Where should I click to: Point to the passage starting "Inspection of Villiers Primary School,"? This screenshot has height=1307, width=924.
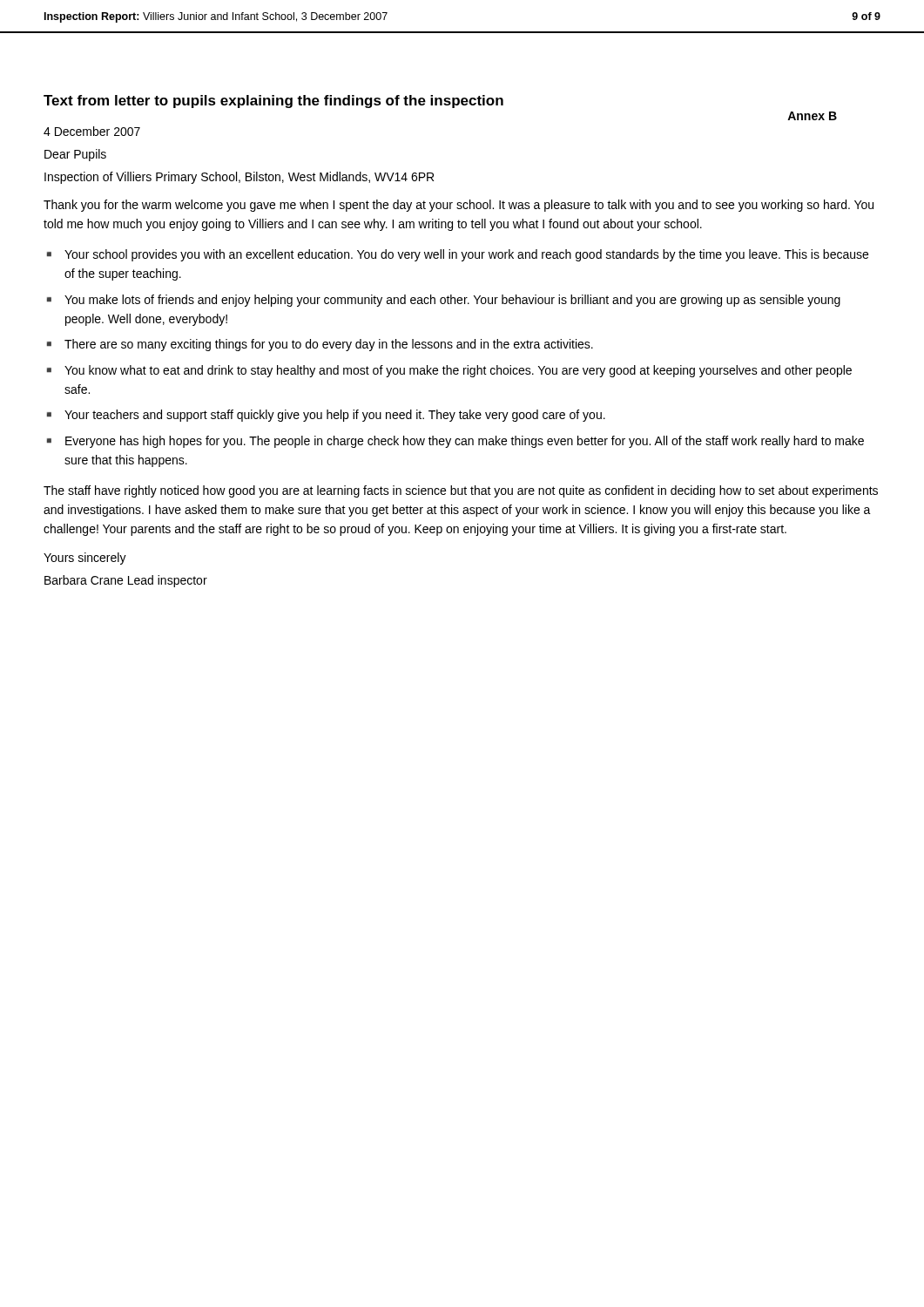coord(239,177)
